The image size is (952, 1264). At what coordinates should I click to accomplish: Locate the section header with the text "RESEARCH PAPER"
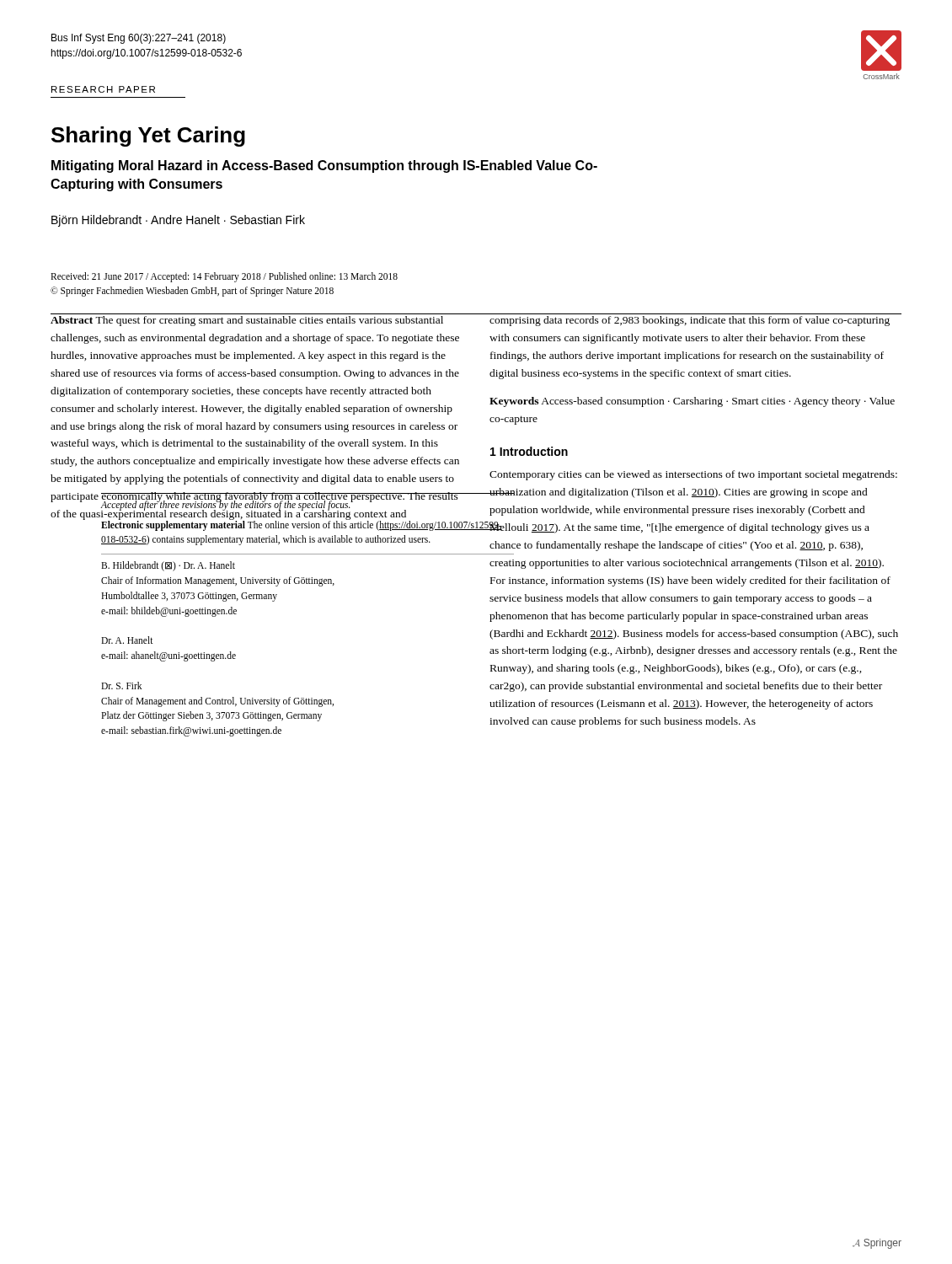[104, 89]
